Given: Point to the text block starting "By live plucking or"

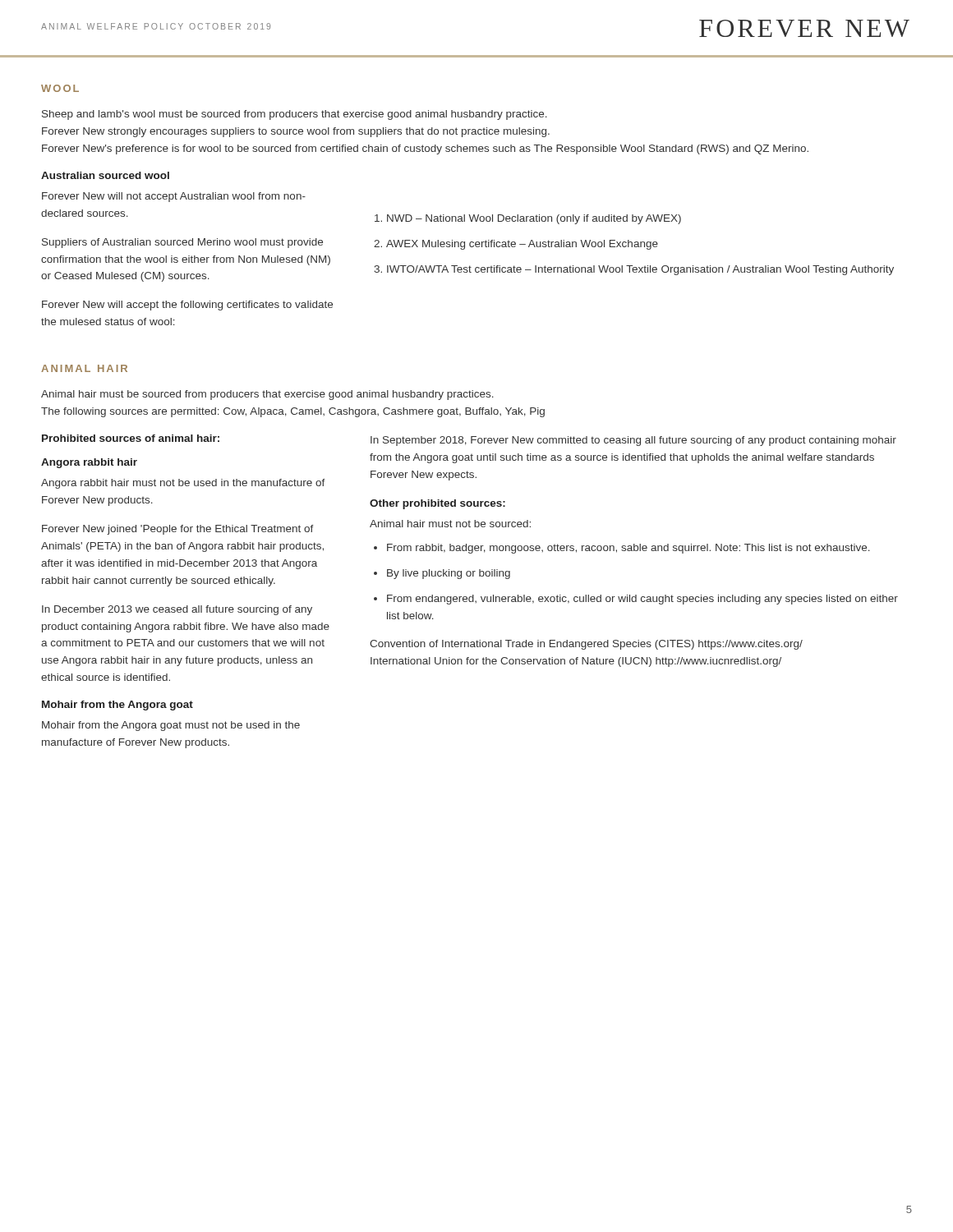Looking at the screenshot, I should 448,573.
